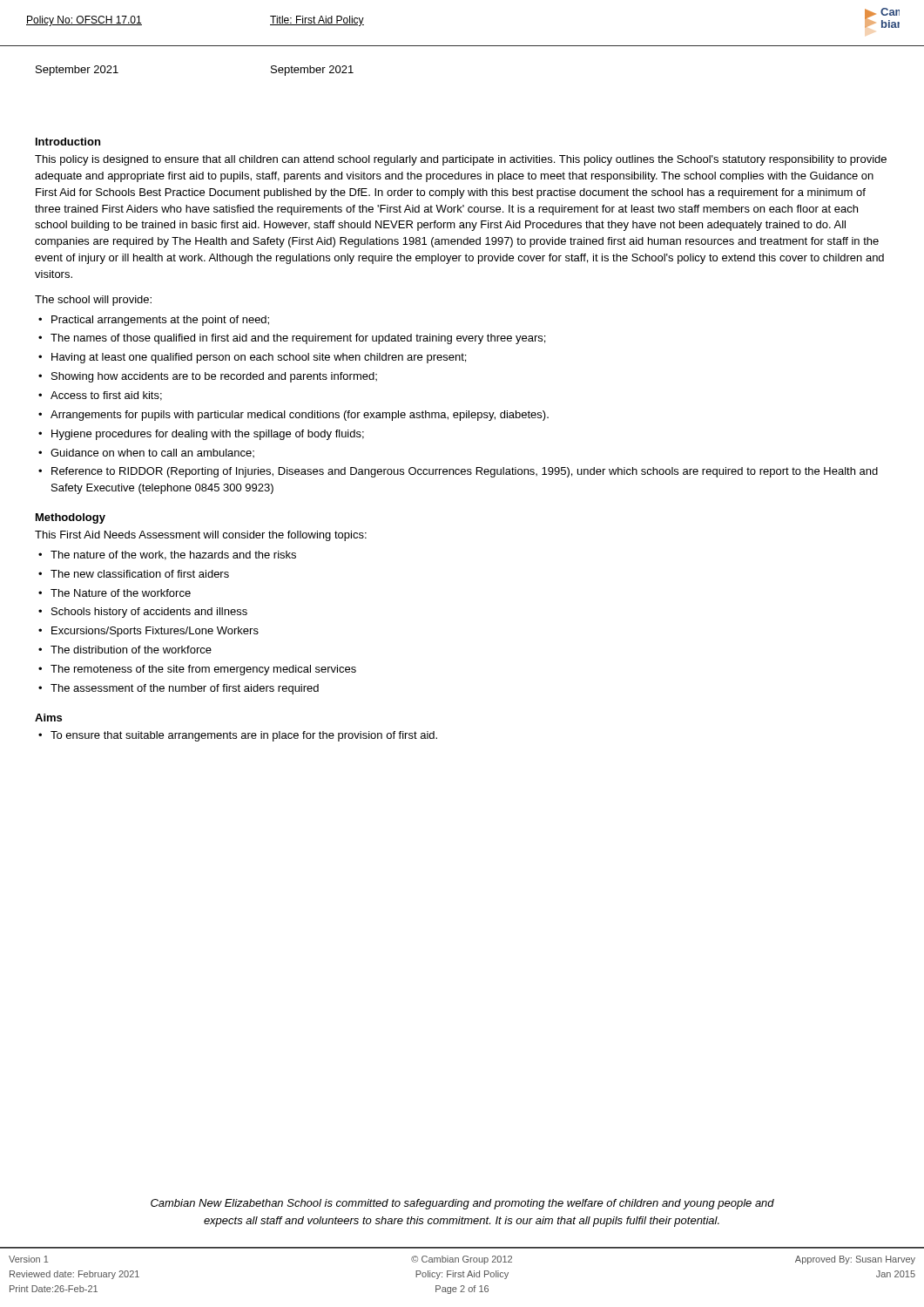Viewport: 924px width, 1307px height.
Task: Locate the list item that says "The new classification of first aiders"
Action: 140,574
